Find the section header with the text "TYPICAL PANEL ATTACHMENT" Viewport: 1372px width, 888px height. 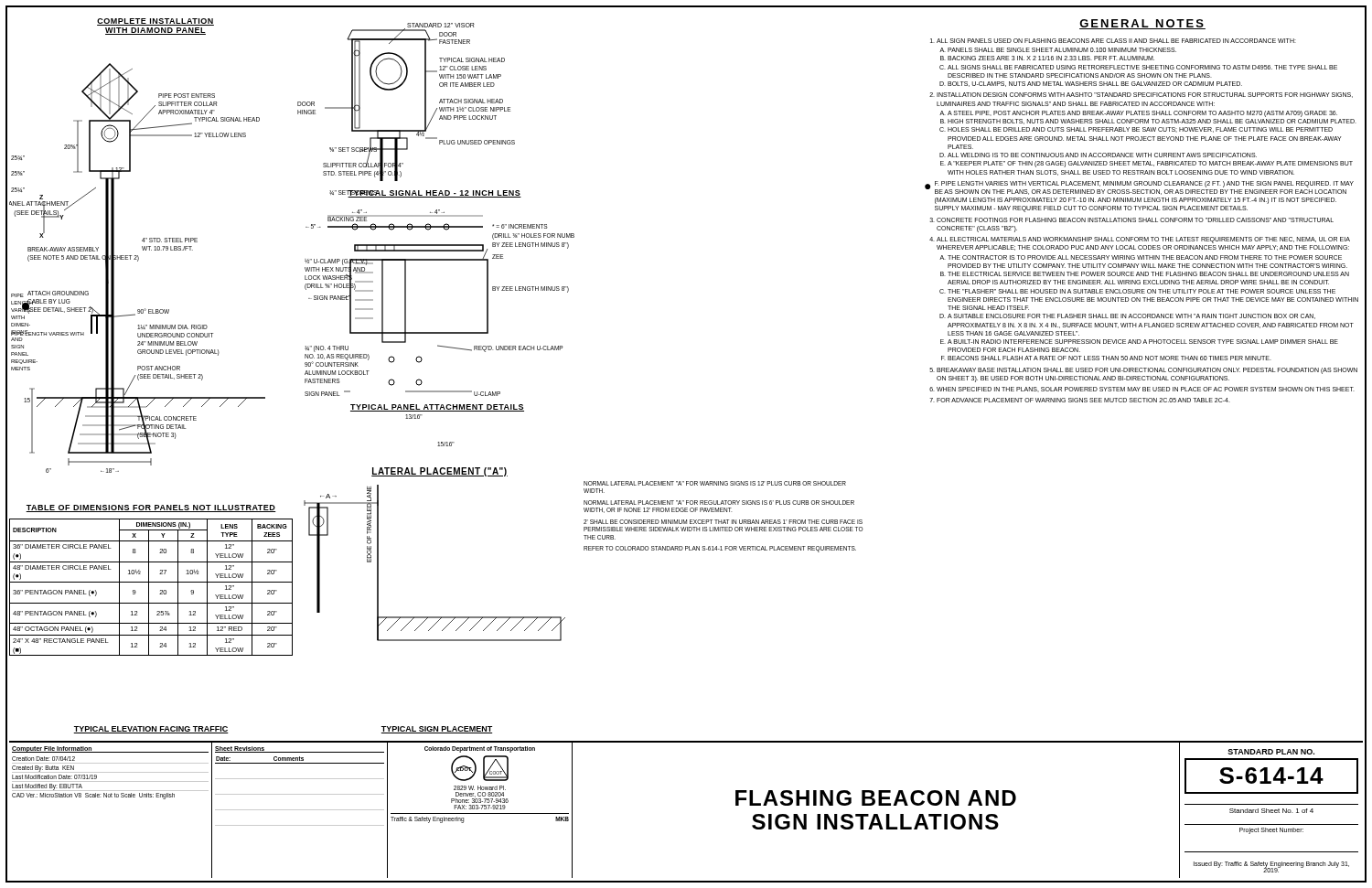click(x=437, y=407)
